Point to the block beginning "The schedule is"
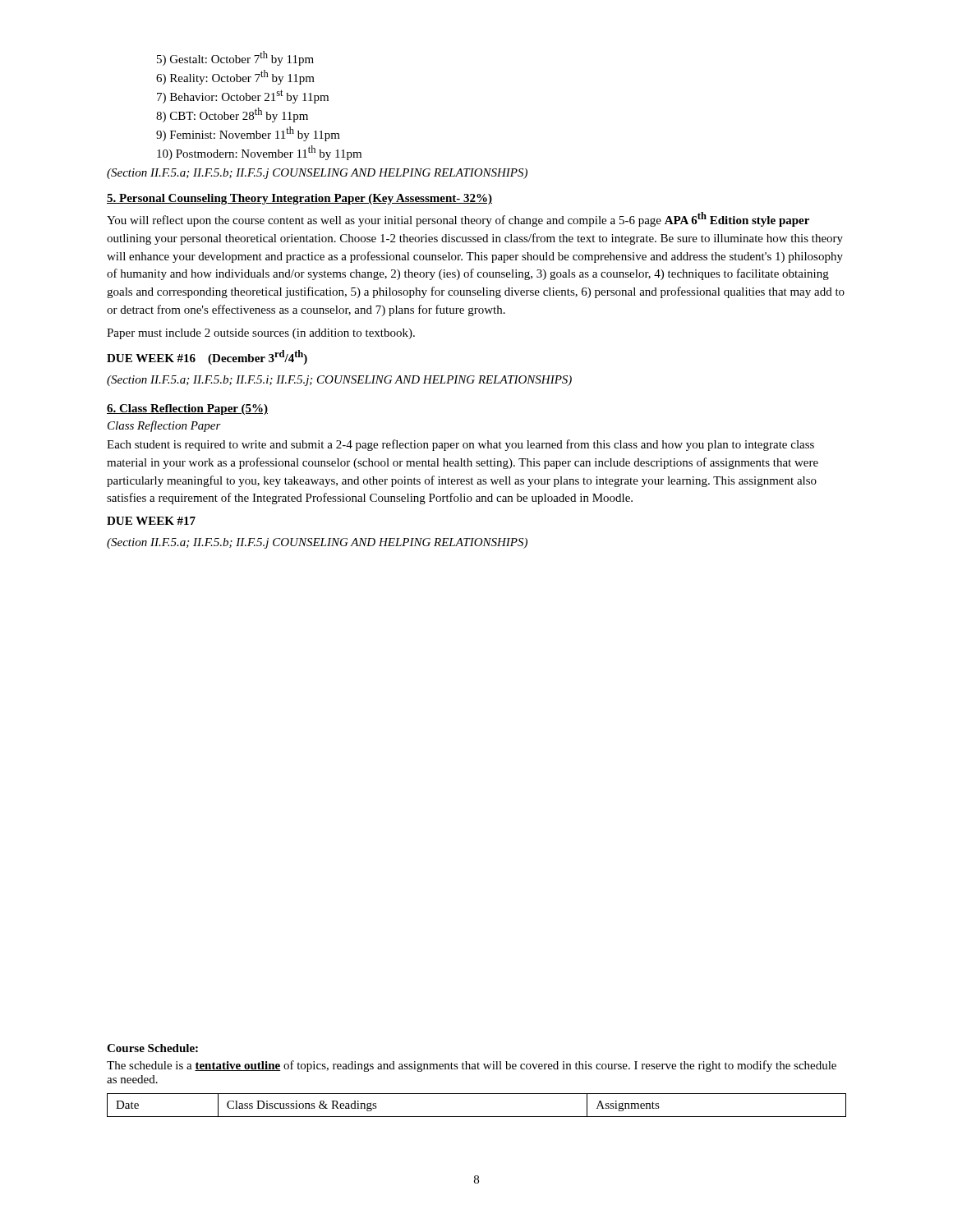The image size is (953, 1232). [x=472, y=1072]
